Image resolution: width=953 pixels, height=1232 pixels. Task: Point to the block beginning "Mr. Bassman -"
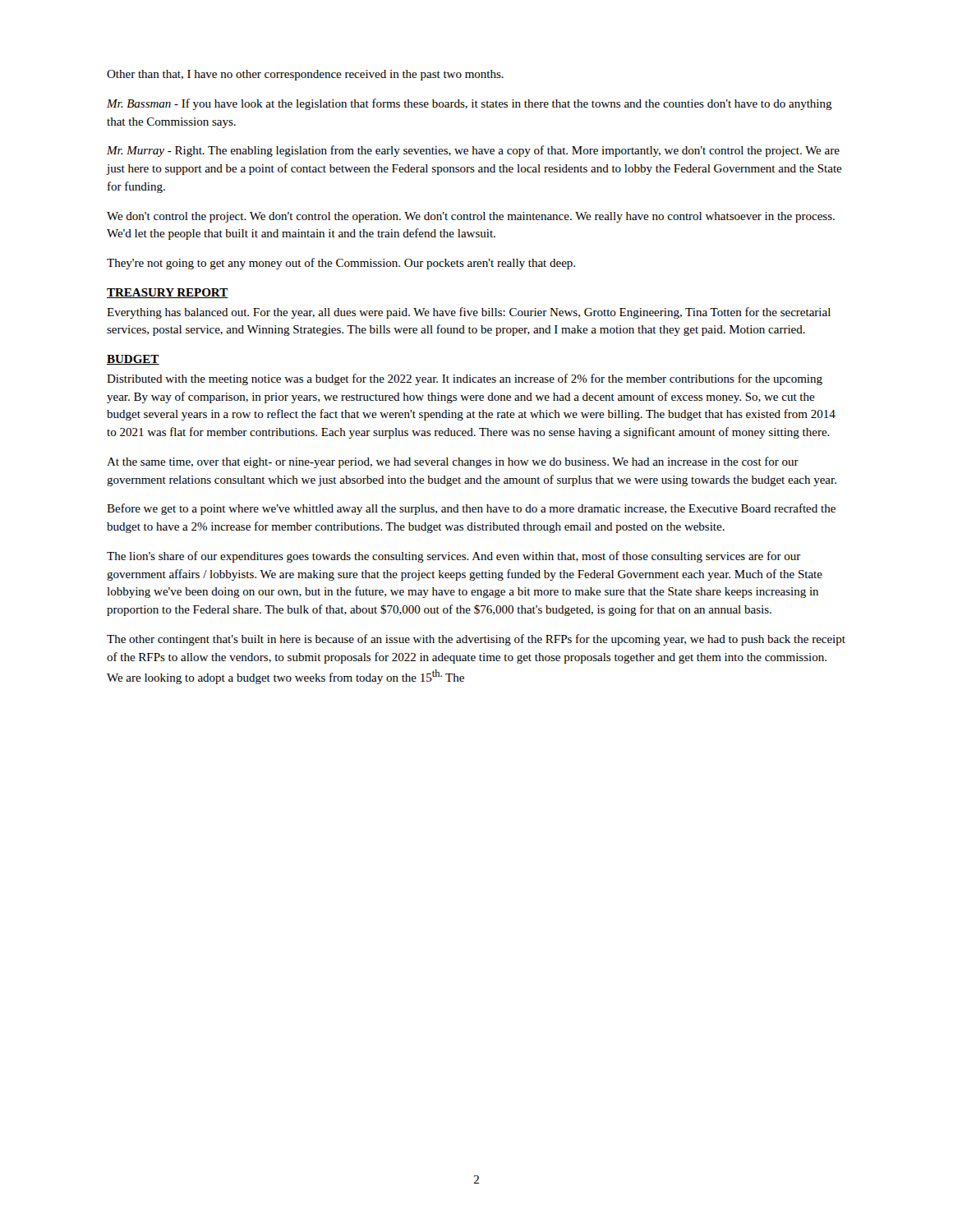coord(476,113)
